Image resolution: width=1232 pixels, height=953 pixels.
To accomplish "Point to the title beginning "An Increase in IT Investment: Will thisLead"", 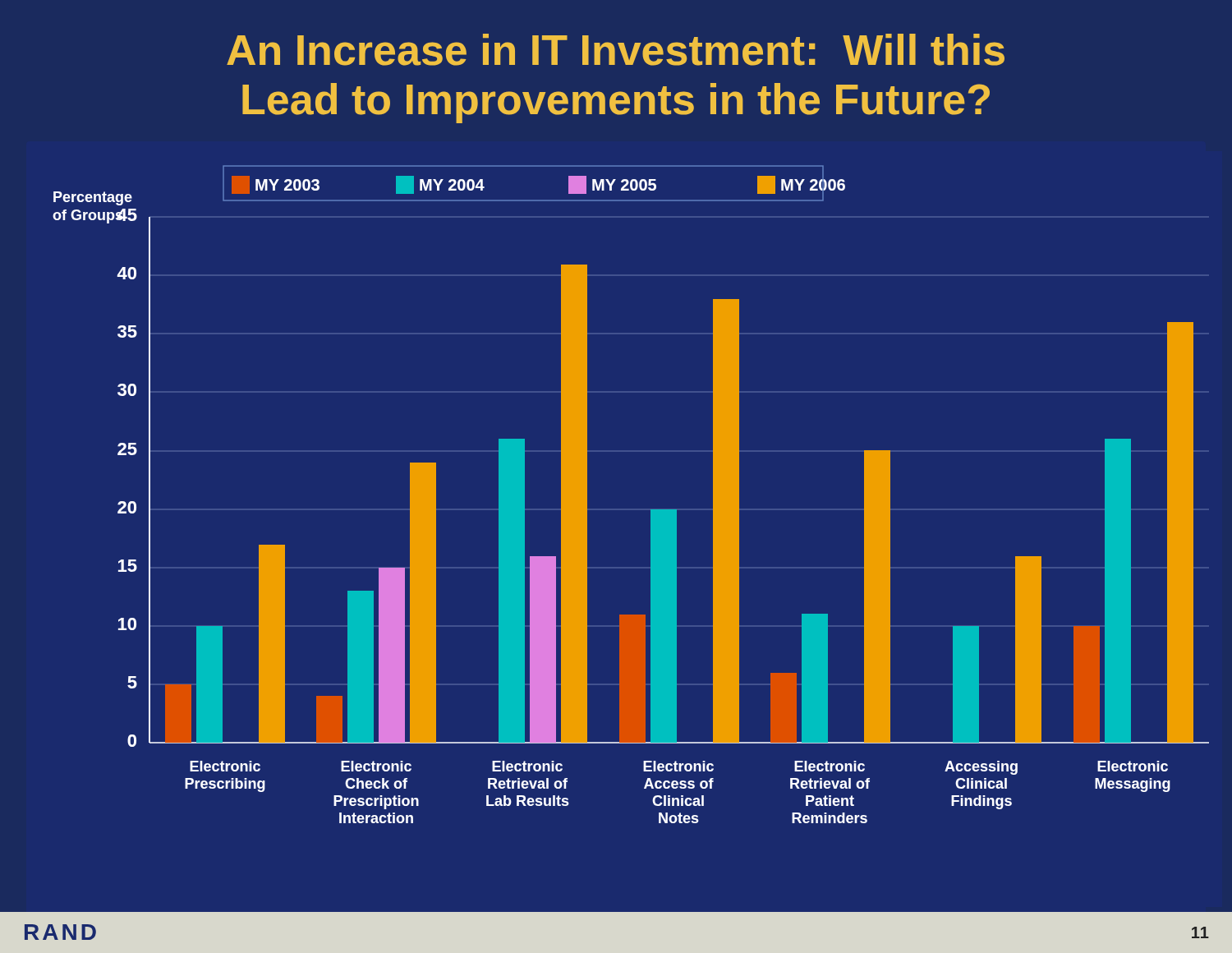I will coord(616,75).
